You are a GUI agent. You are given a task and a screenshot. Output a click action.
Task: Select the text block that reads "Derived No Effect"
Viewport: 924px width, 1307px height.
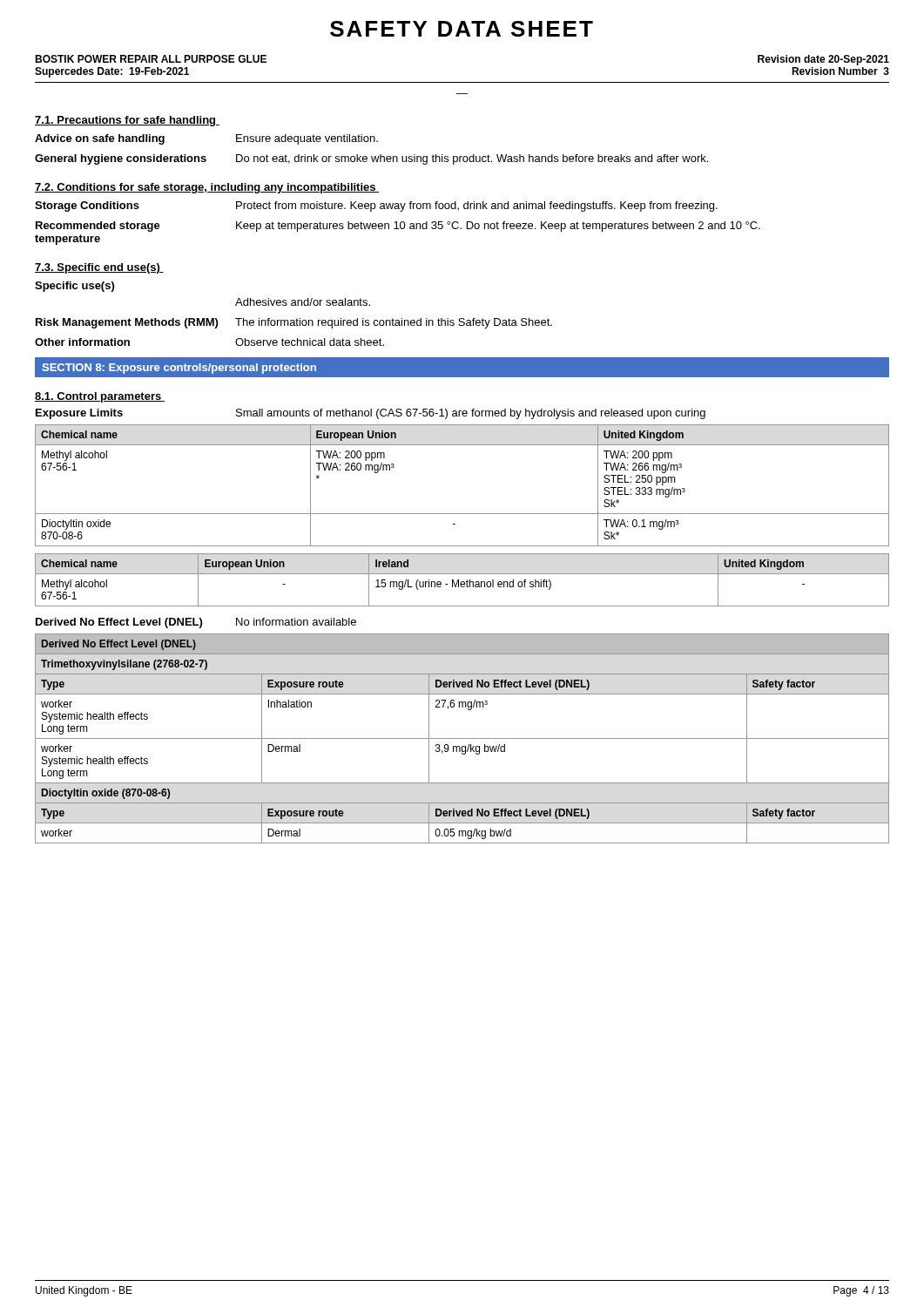pyautogui.click(x=462, y=622)
